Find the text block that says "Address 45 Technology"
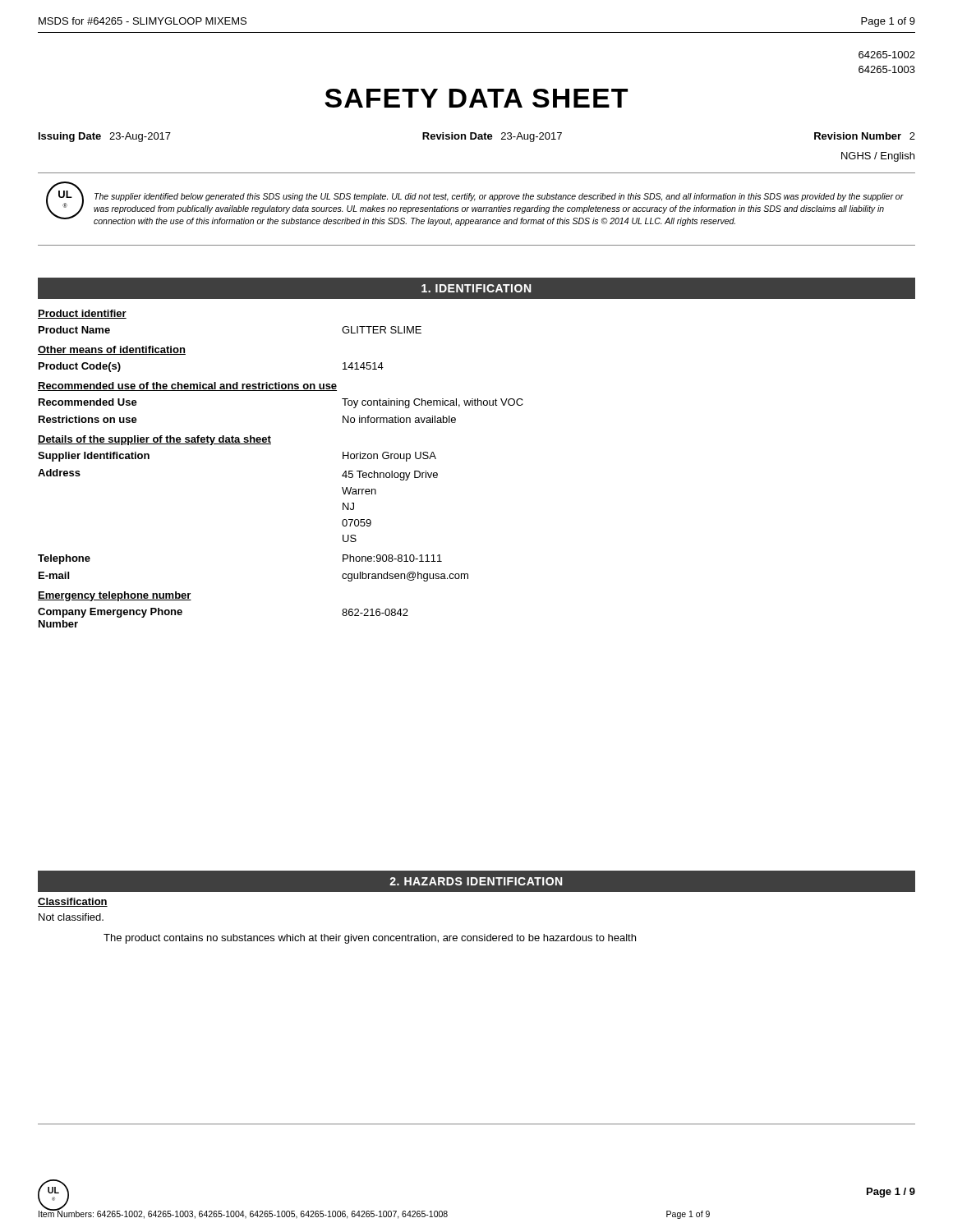 [x=64, y=474]
